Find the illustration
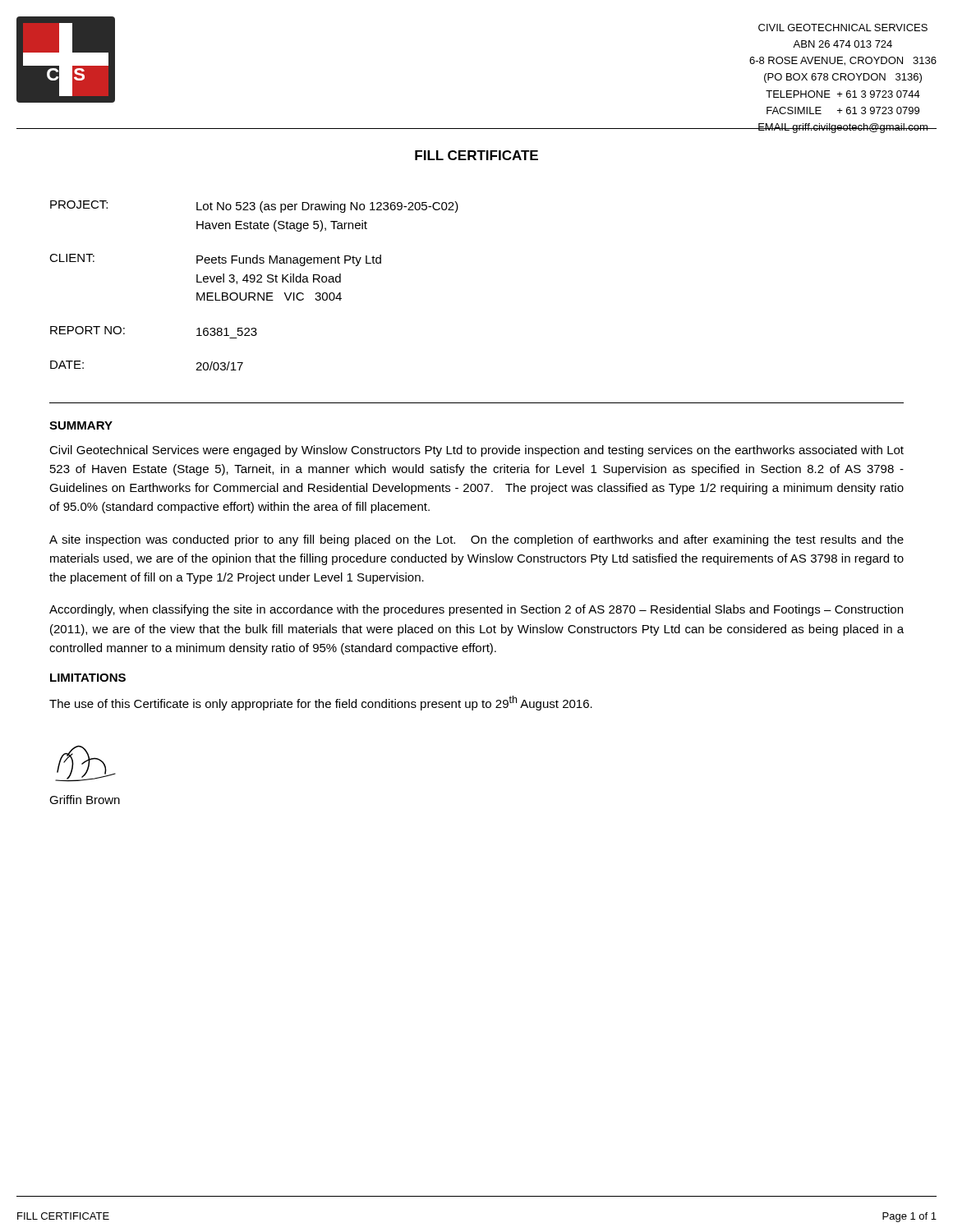Image resolution: width=953 pixels, height=1232 pixels. click(x=476, y=760)
